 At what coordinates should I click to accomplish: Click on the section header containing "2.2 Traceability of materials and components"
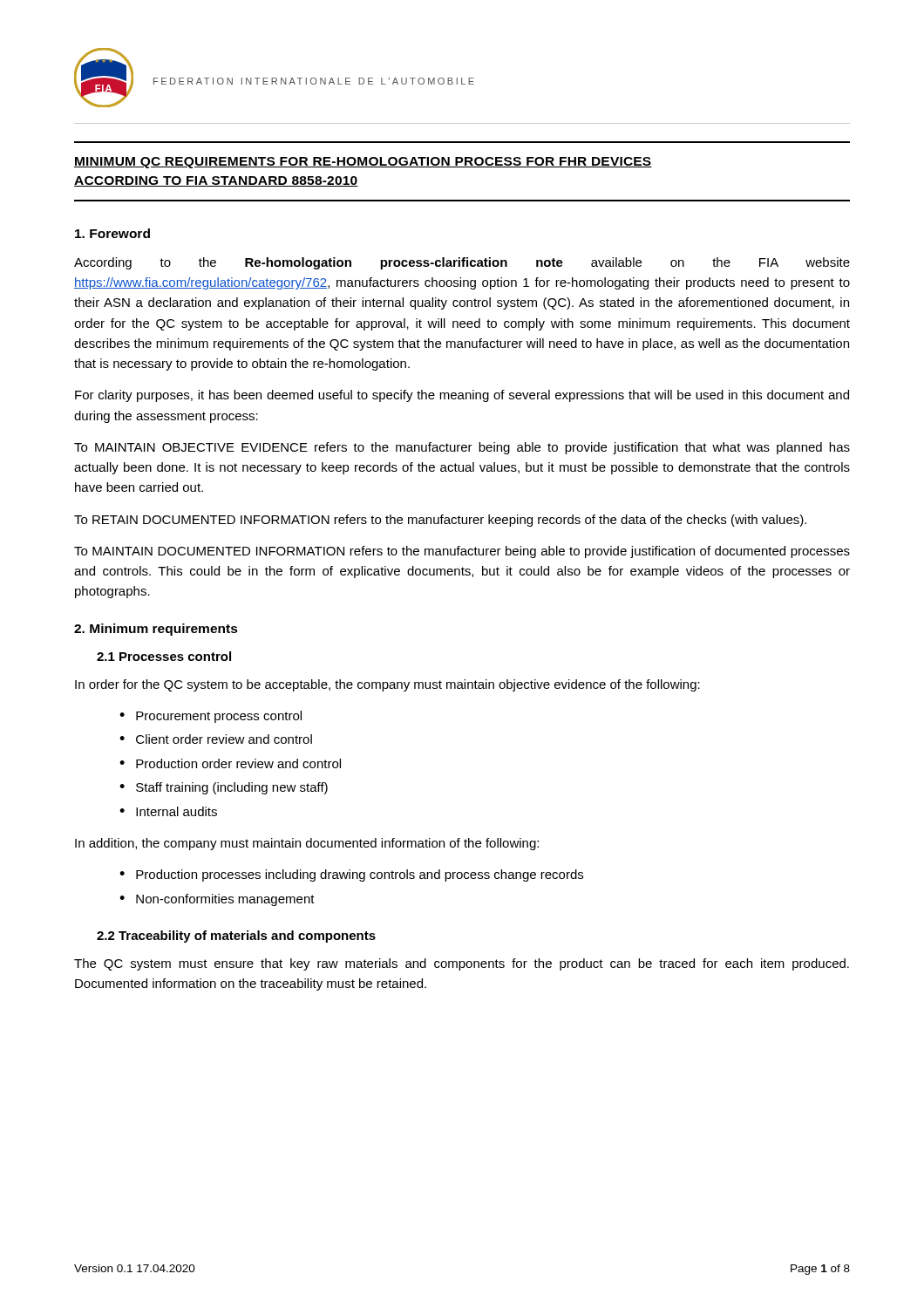tap(236, 935)
